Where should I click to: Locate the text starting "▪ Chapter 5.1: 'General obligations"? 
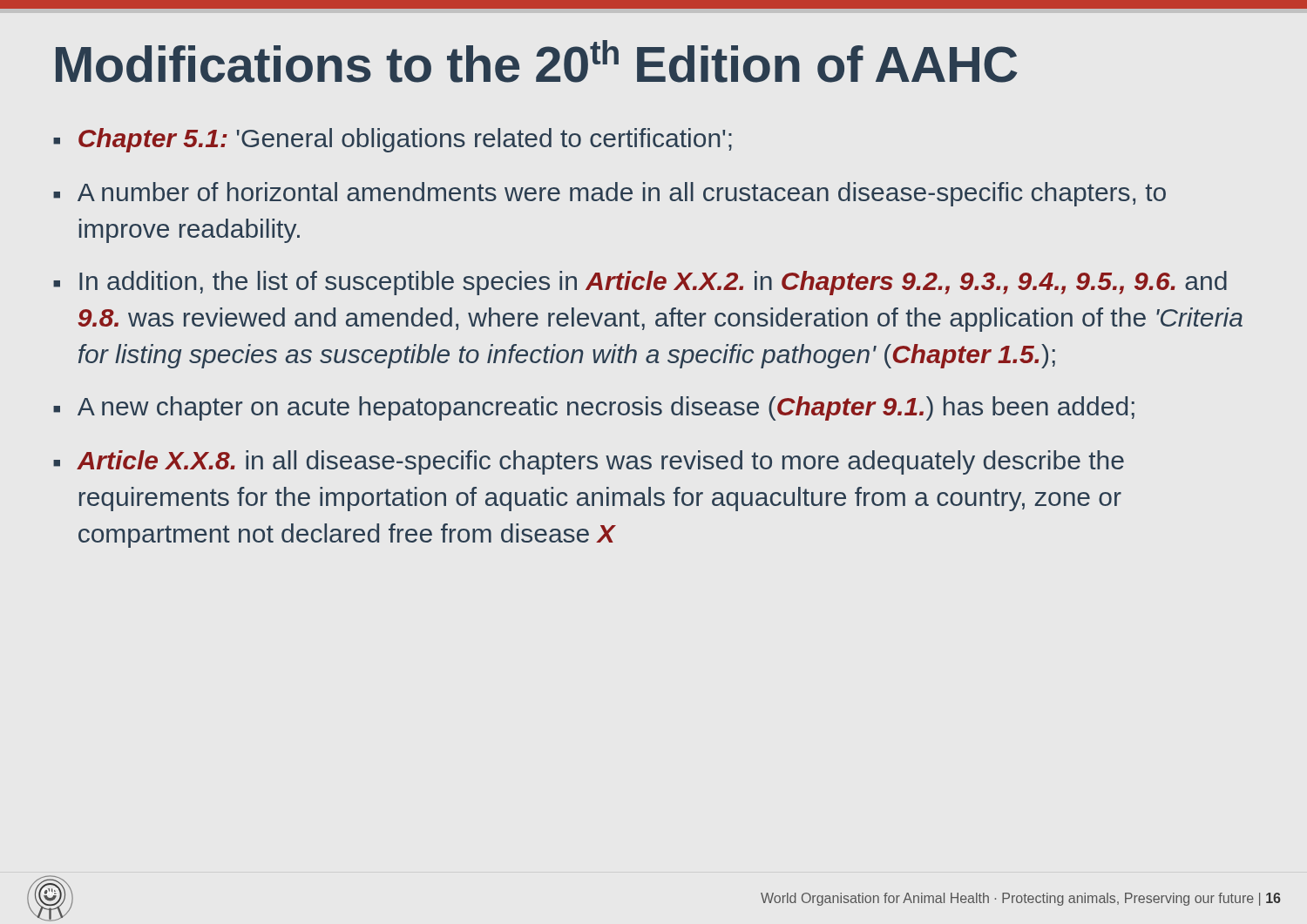[x=654, y=139]
